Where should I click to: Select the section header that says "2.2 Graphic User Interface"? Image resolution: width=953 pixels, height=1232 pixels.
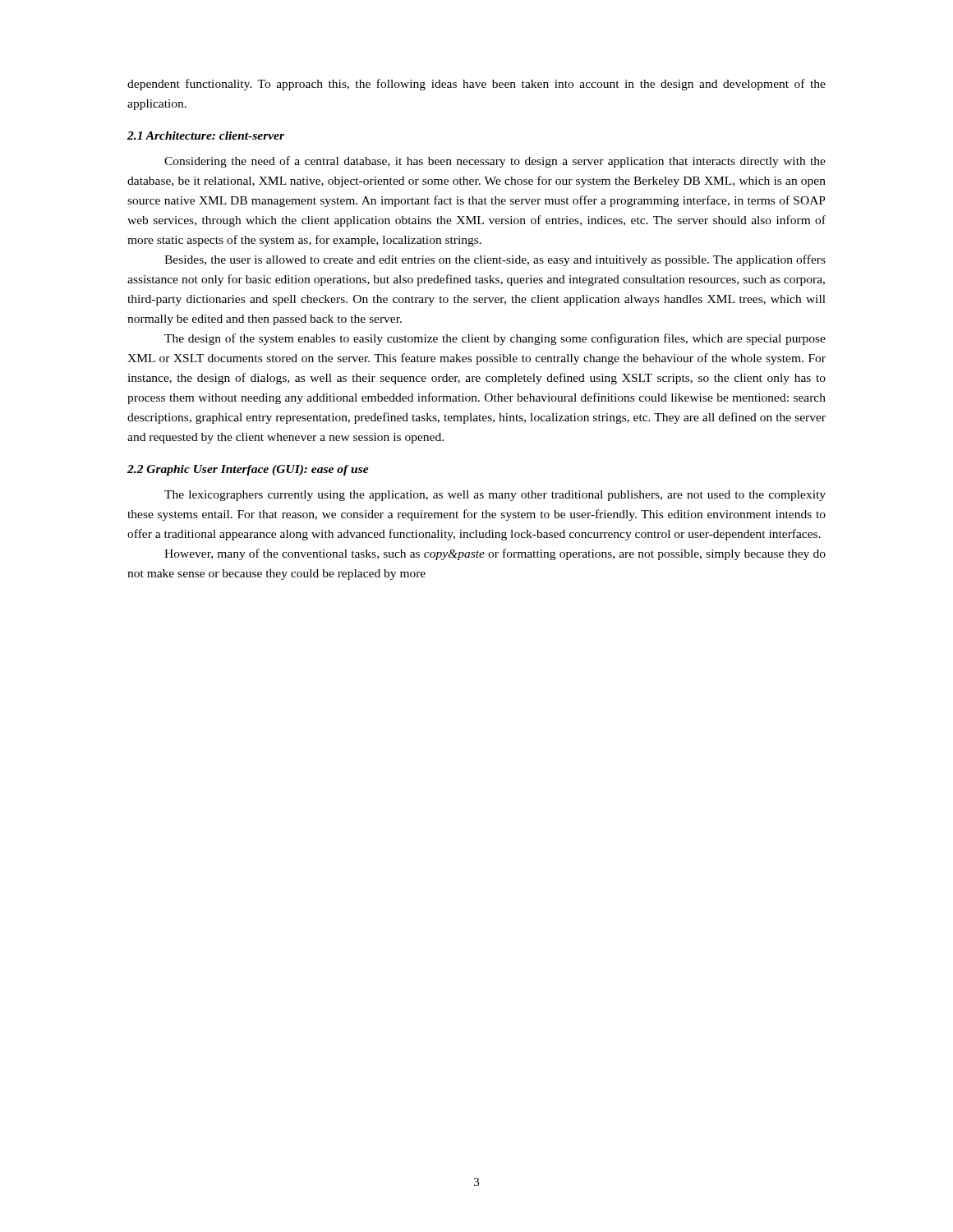248,469
